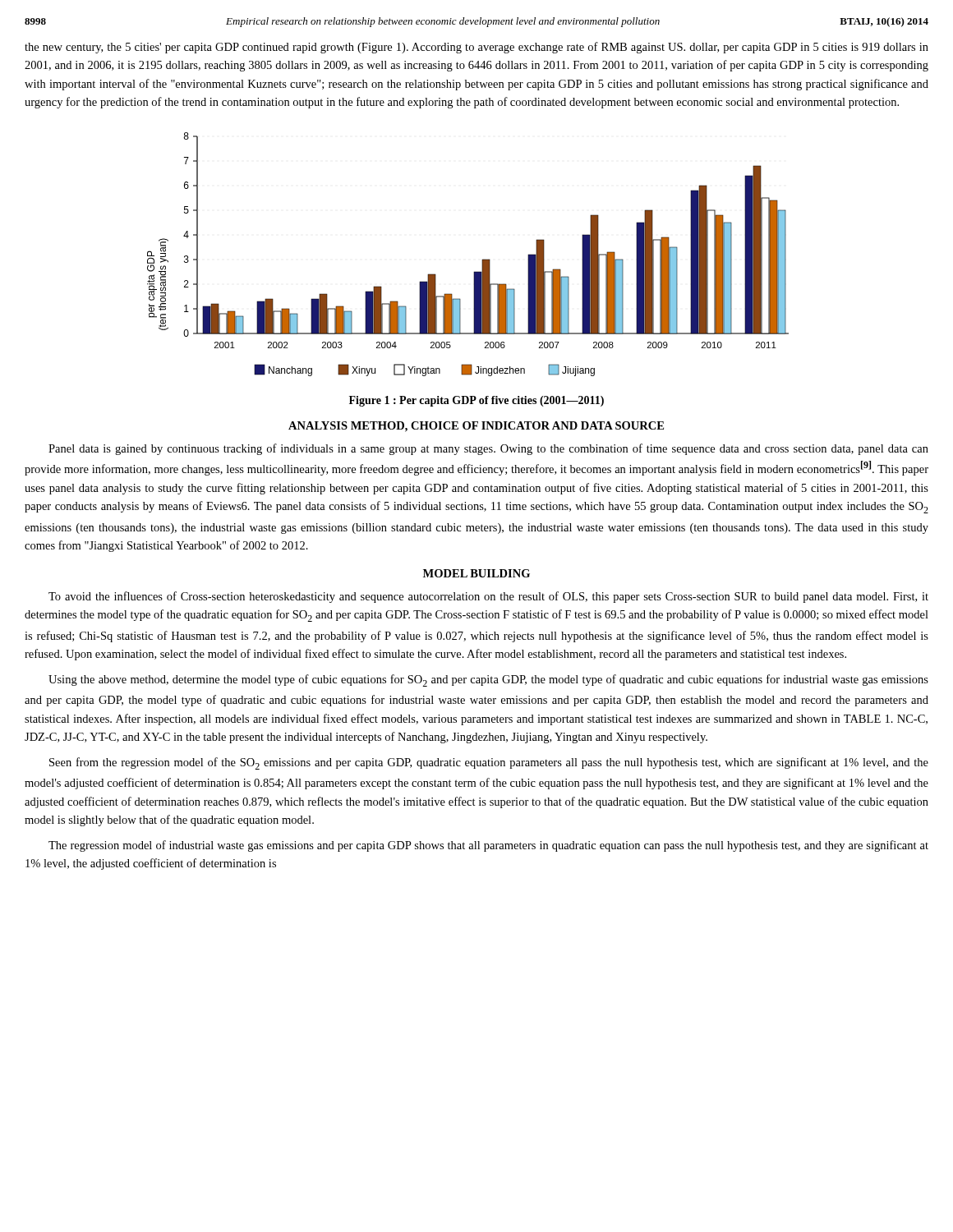Click on the element starting "To avoid the influences of"
The image size is (953, 1232).
coord(476,625)
